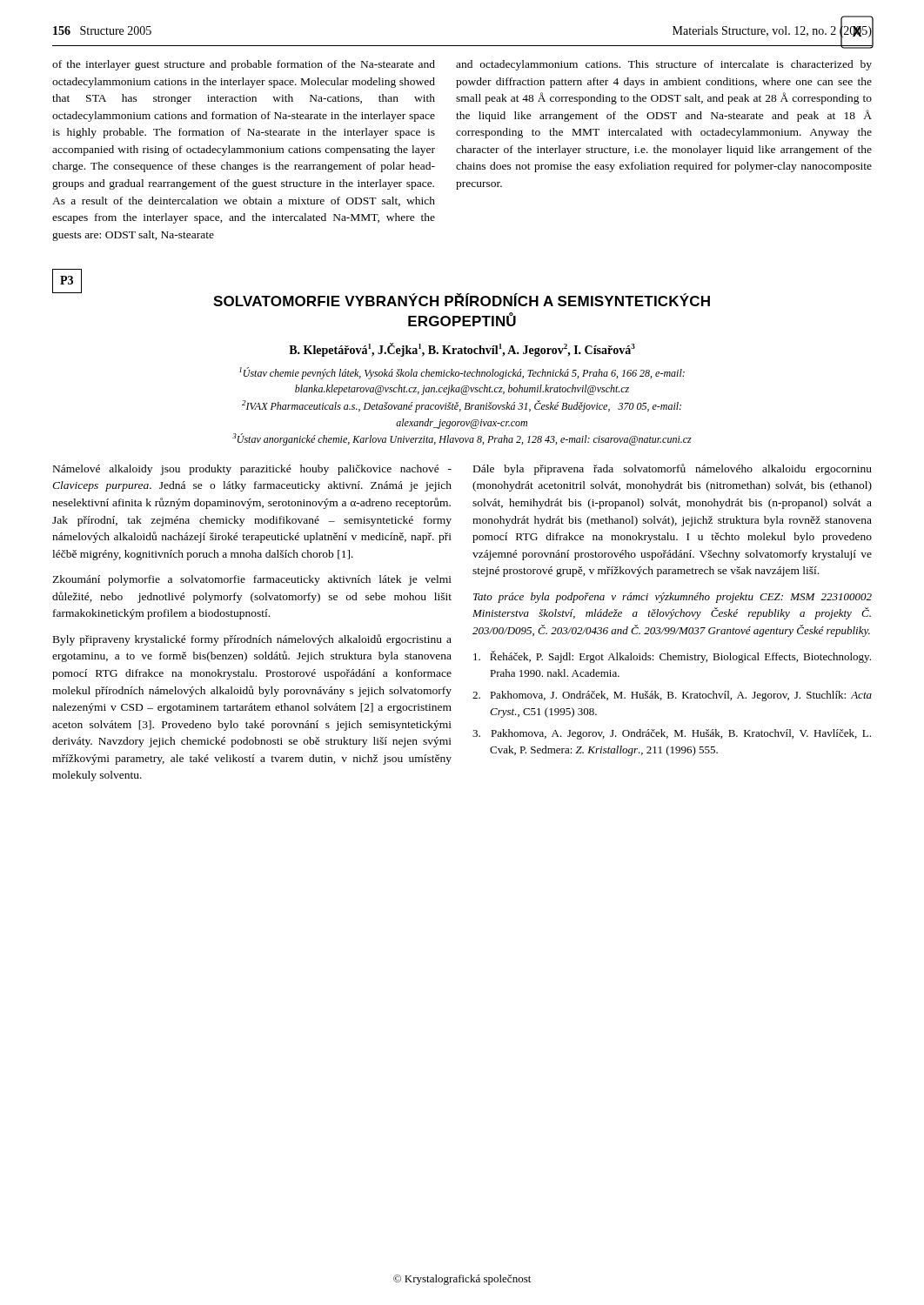Find the text starting "Zkoumání polymorfie a solvatomorfie farmaceuticky aktivních látek je"
The image size is (924, 1305).
click(x=252, y=596)
